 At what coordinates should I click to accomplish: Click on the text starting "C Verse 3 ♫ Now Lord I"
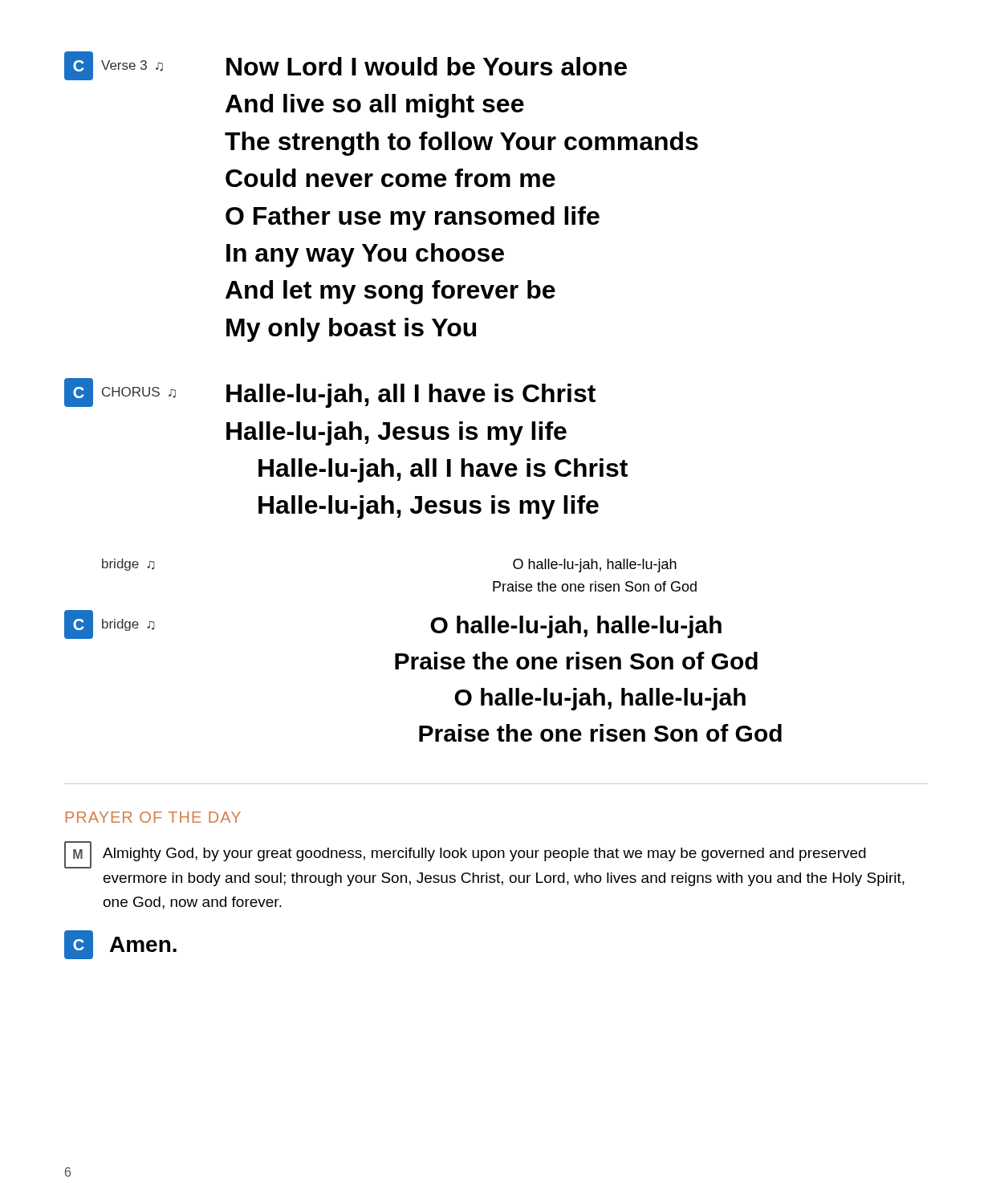point(496,197)
